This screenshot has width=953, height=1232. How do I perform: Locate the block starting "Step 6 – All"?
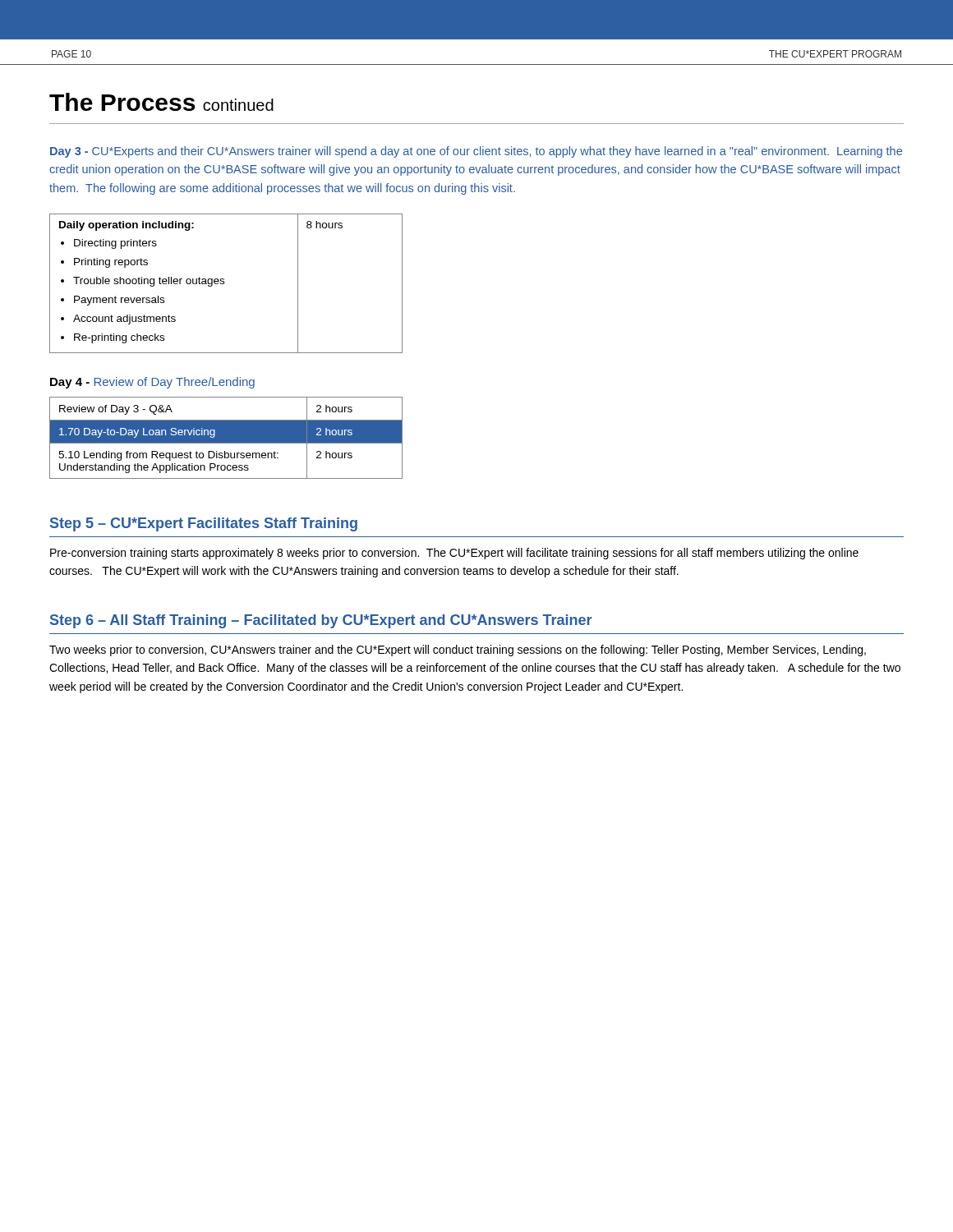click(x=321, y=620)
